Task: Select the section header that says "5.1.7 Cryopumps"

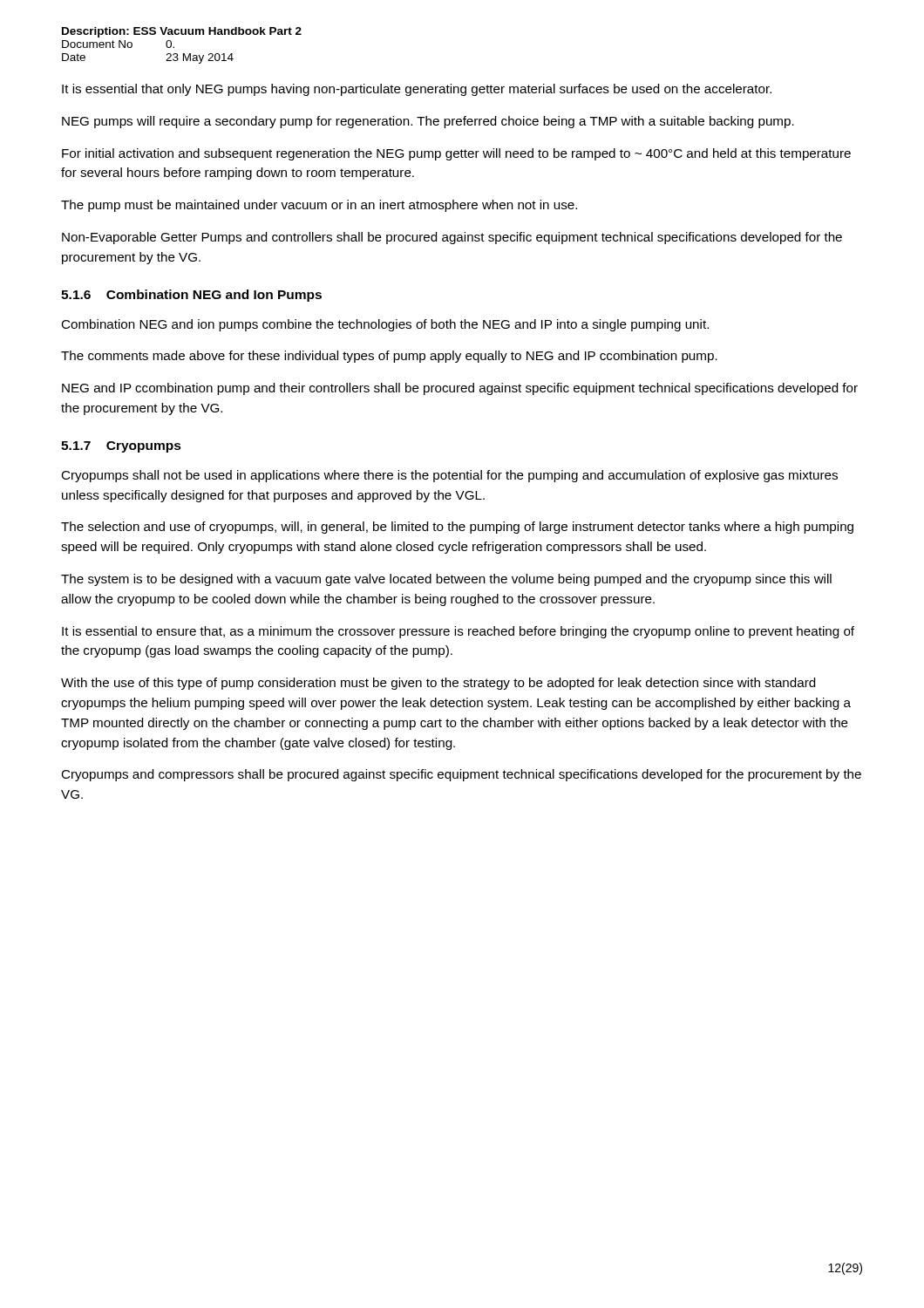Action: pyautogui.click(x=121, y=445)
